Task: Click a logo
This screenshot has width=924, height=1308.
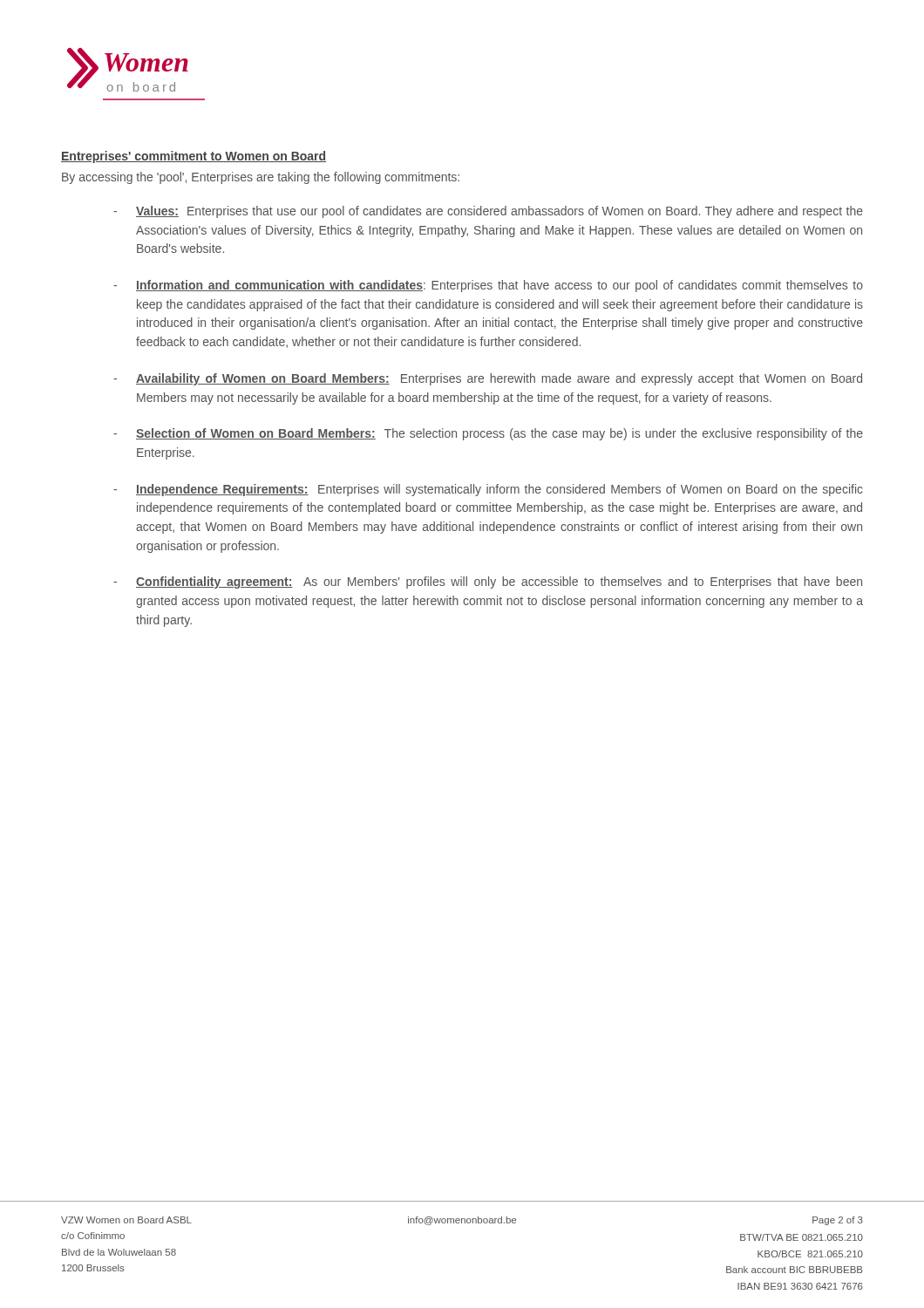Action: [x=462, y=80]
